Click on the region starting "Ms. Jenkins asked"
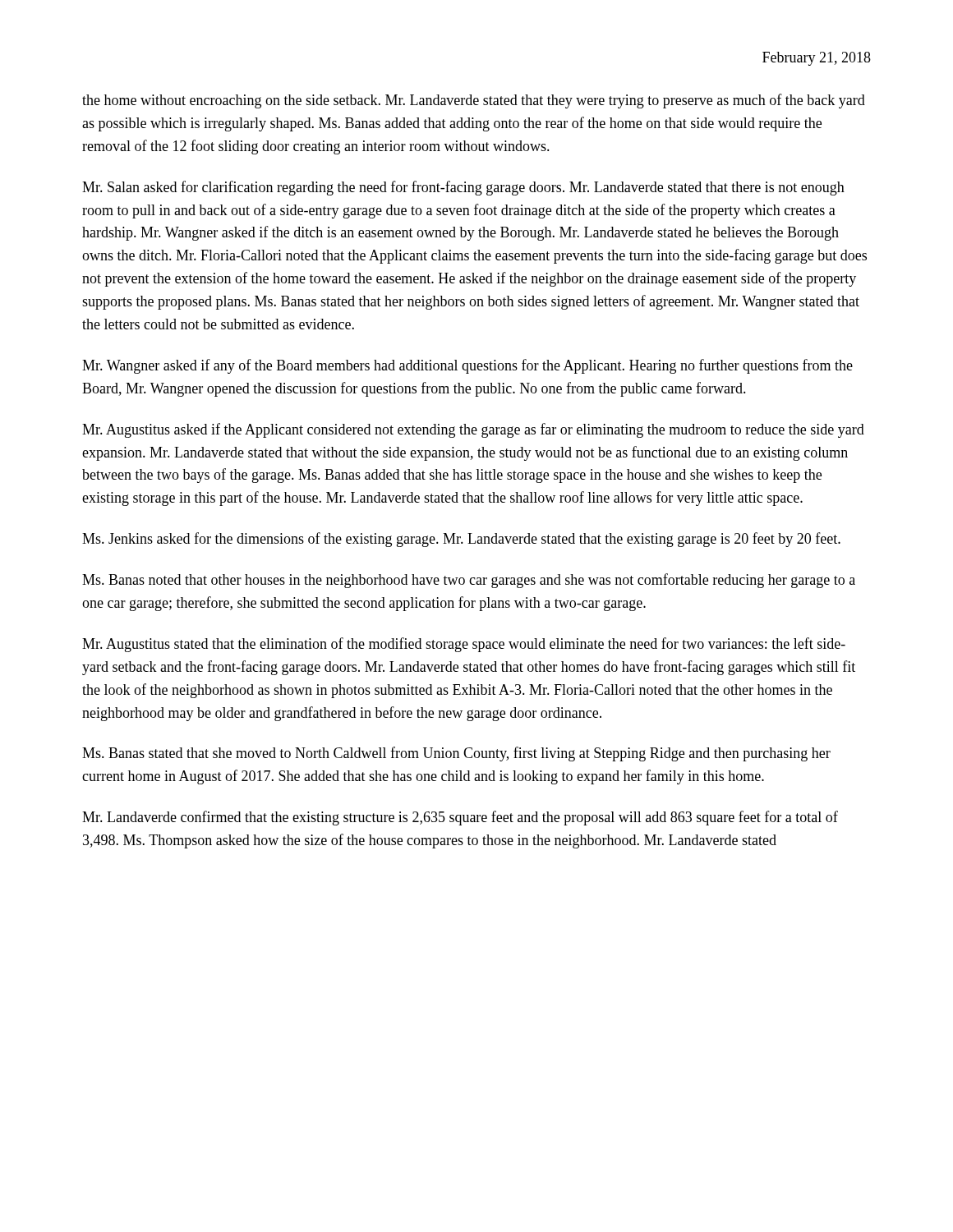Viewport: 953px width, 1232px height. click(462, 539)
